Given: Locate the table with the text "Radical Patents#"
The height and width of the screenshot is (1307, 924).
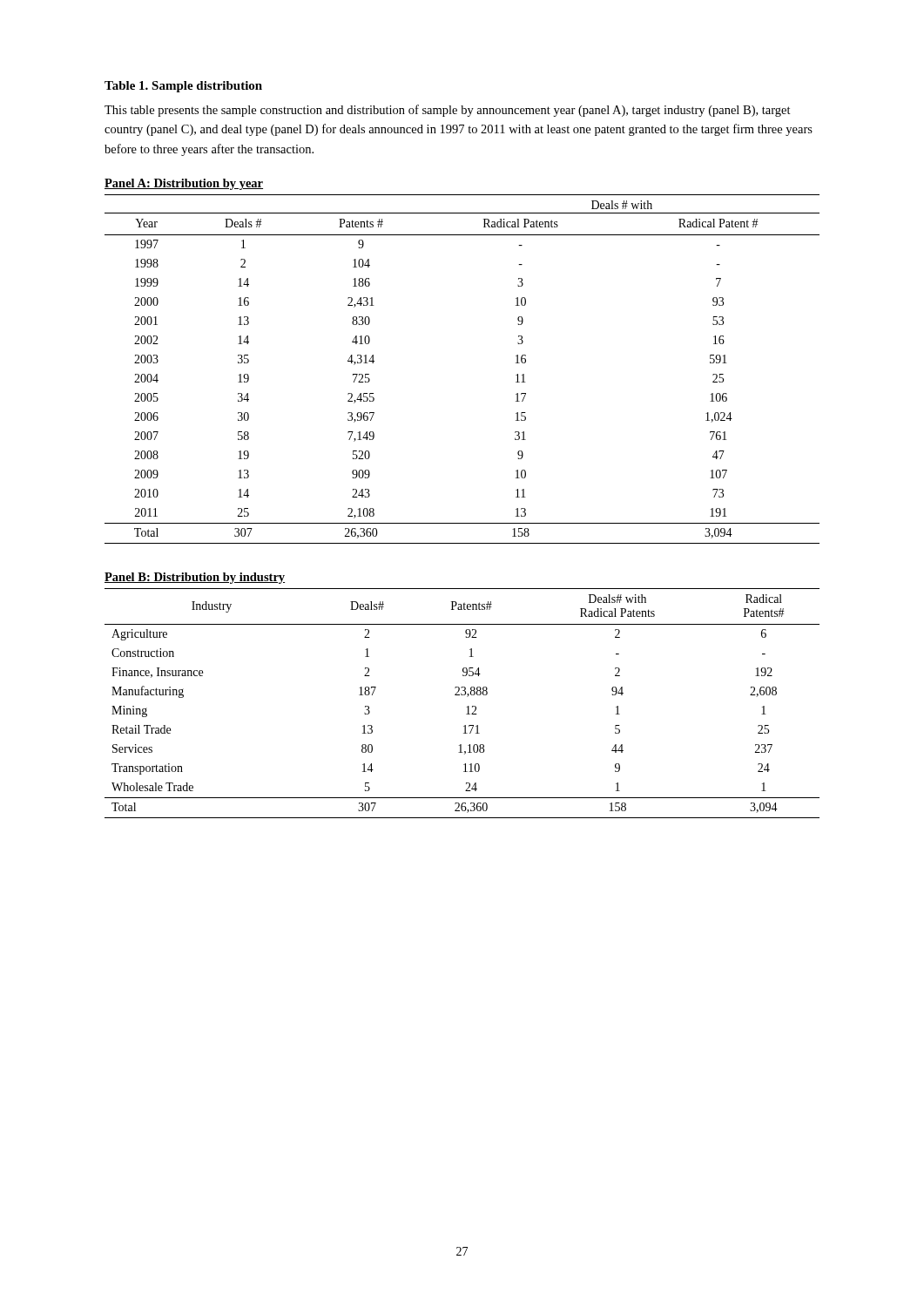Looking at the screenshot, I should pyautogui.click(x=462, y=694).
